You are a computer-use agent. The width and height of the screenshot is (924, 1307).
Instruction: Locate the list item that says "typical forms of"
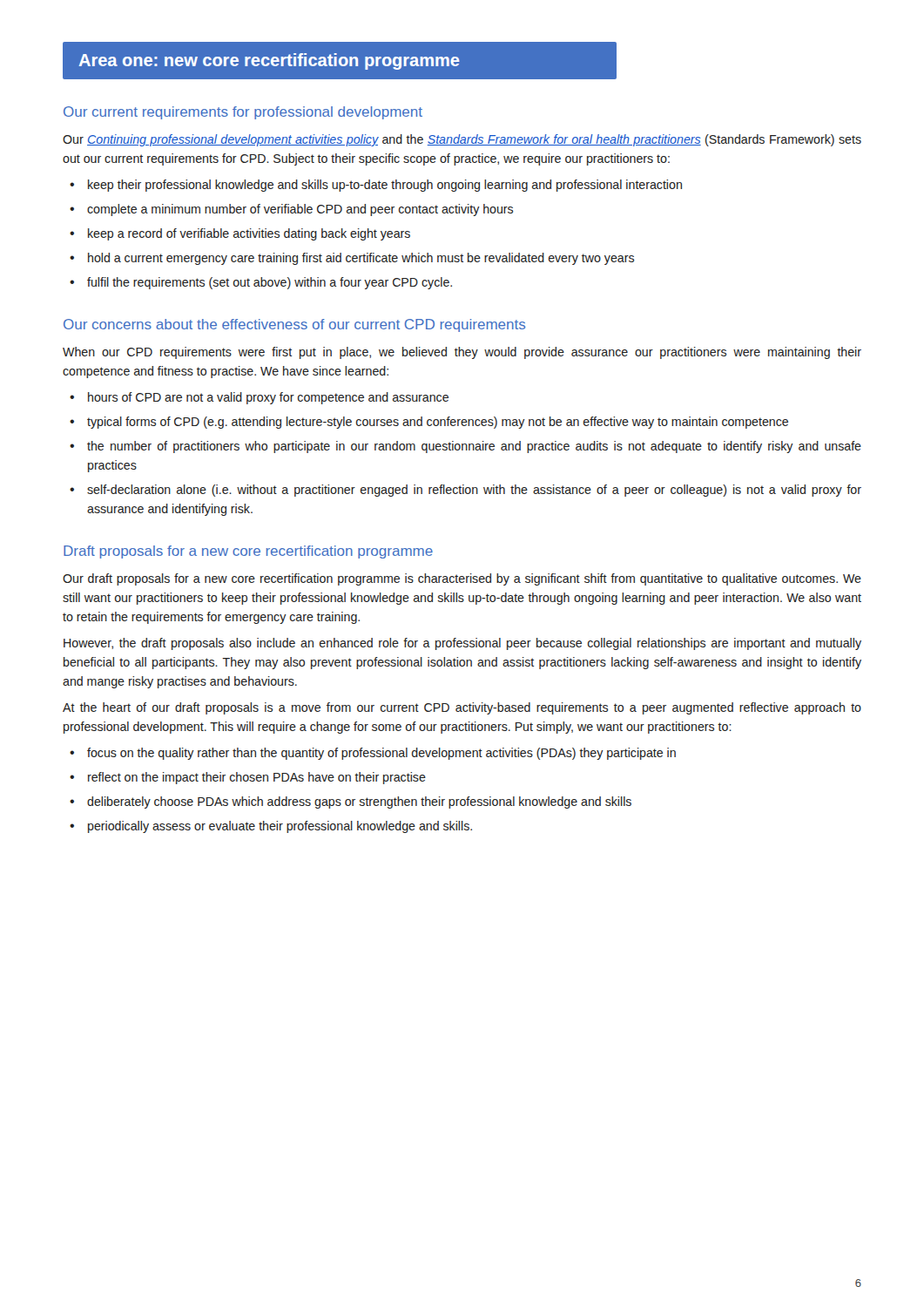click(438, 422)
